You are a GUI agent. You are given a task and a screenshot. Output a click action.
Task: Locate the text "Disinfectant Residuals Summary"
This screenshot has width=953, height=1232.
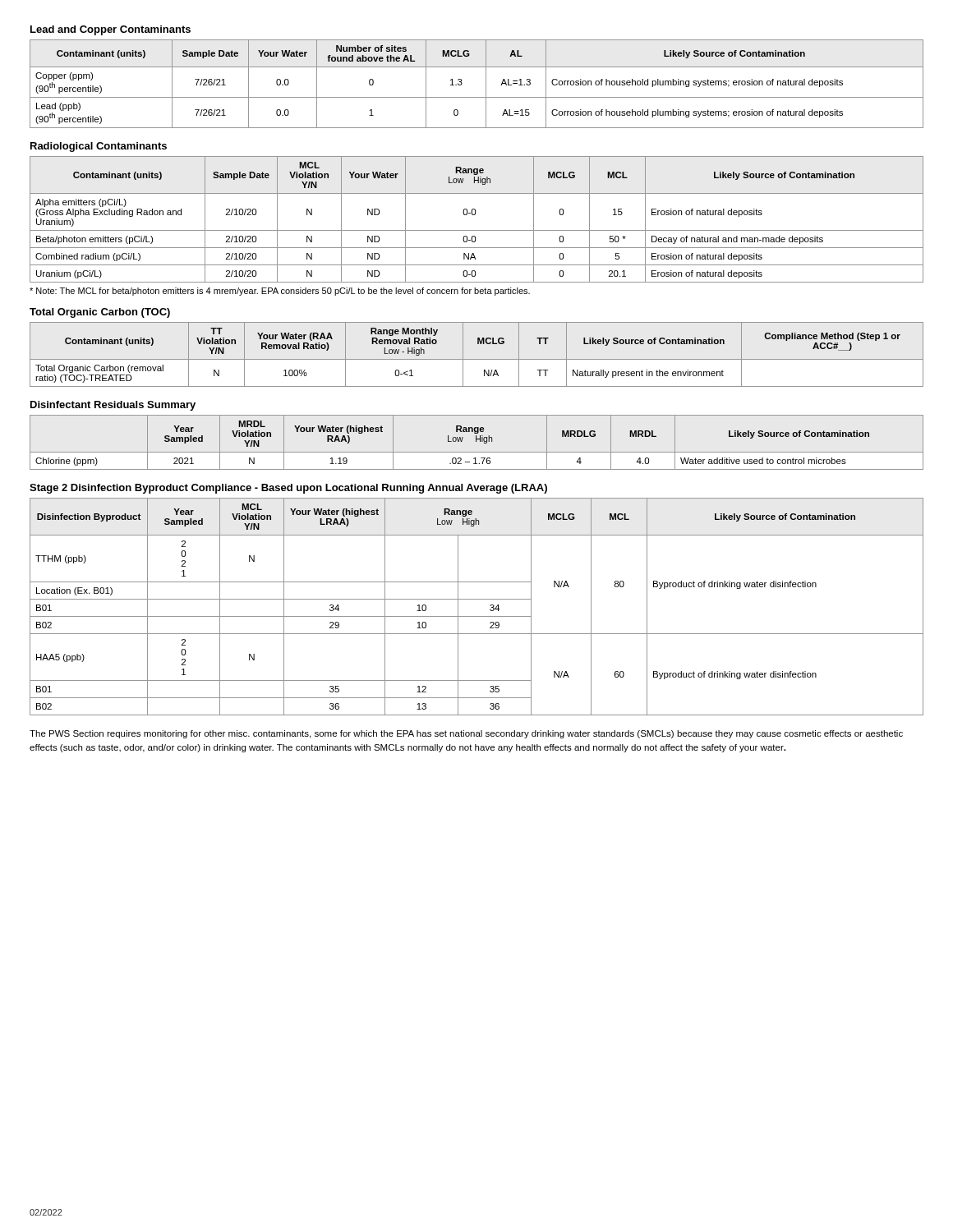(113, 404)
